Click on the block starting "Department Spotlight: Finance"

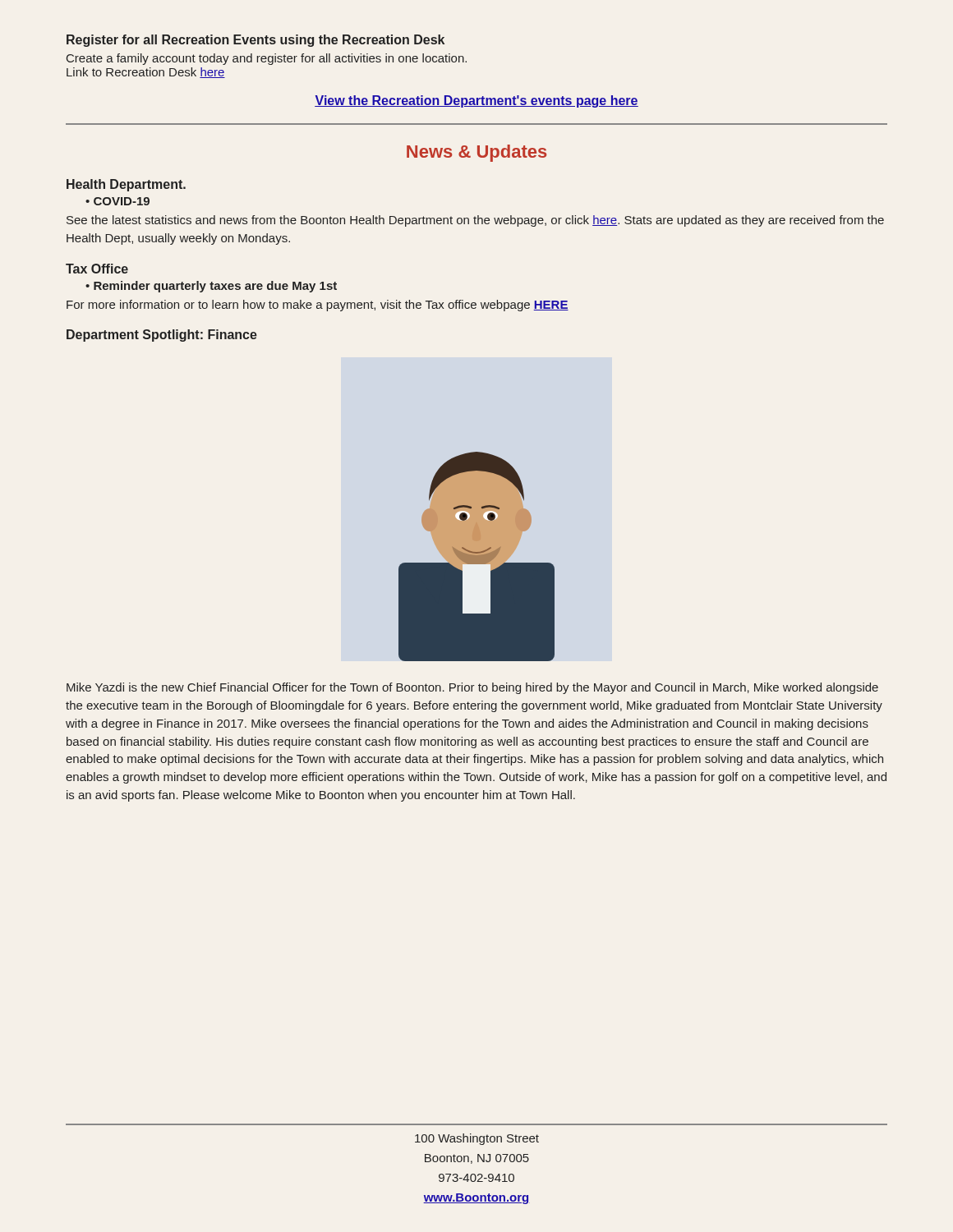(x=161, y=335)
